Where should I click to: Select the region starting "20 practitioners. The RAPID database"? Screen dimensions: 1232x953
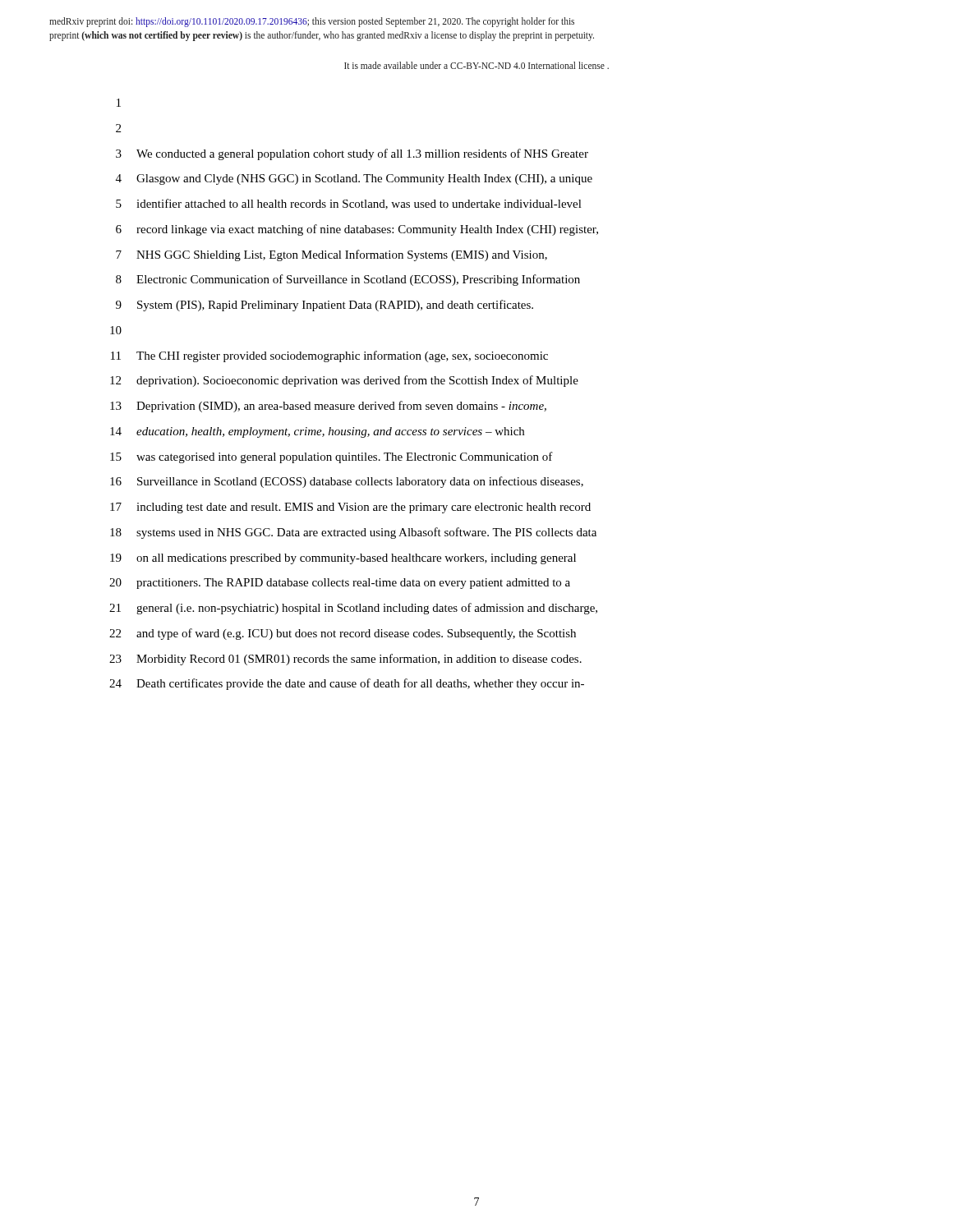pos(476,583)
